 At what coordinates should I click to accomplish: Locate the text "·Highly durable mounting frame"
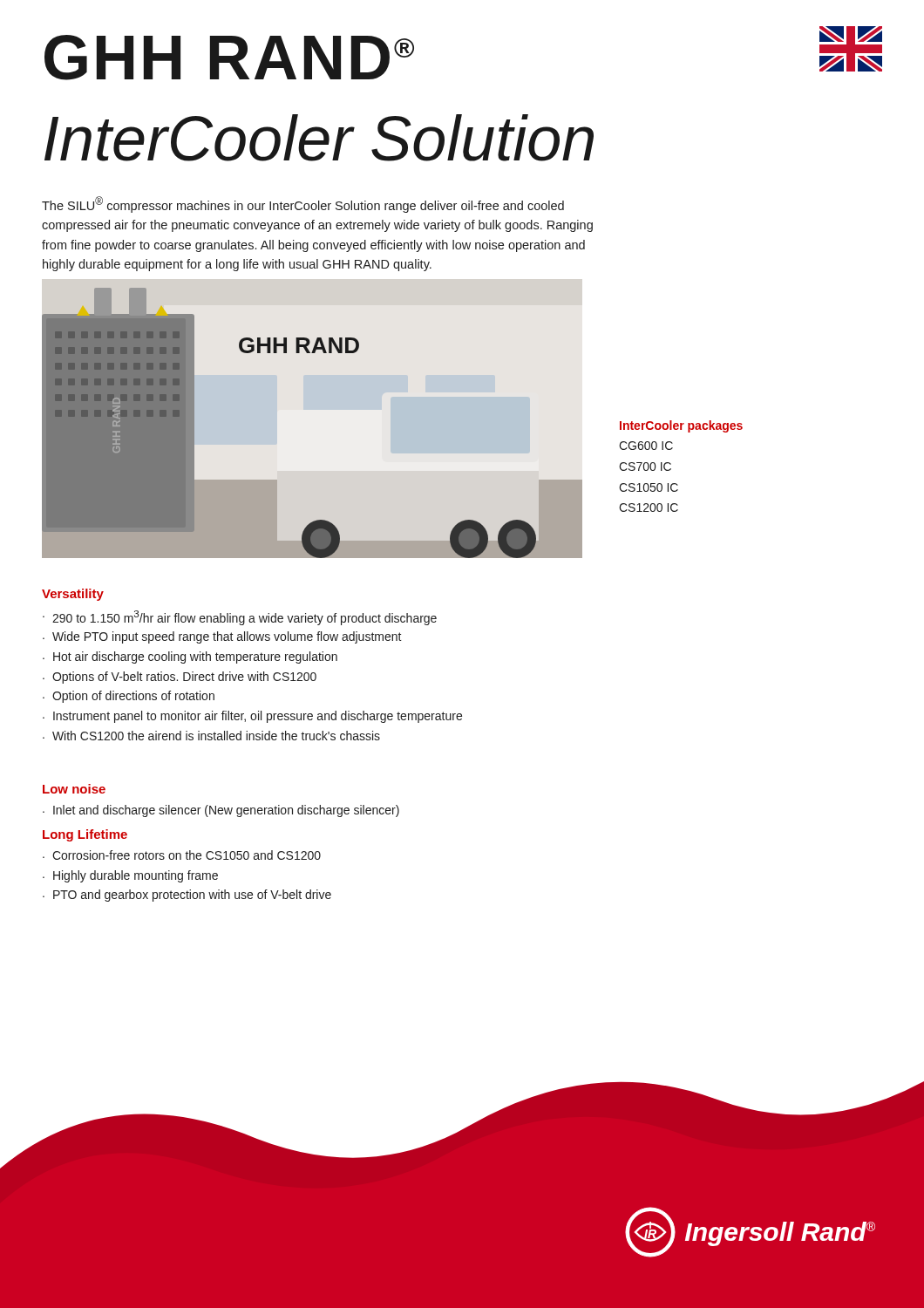click(130, 876)
